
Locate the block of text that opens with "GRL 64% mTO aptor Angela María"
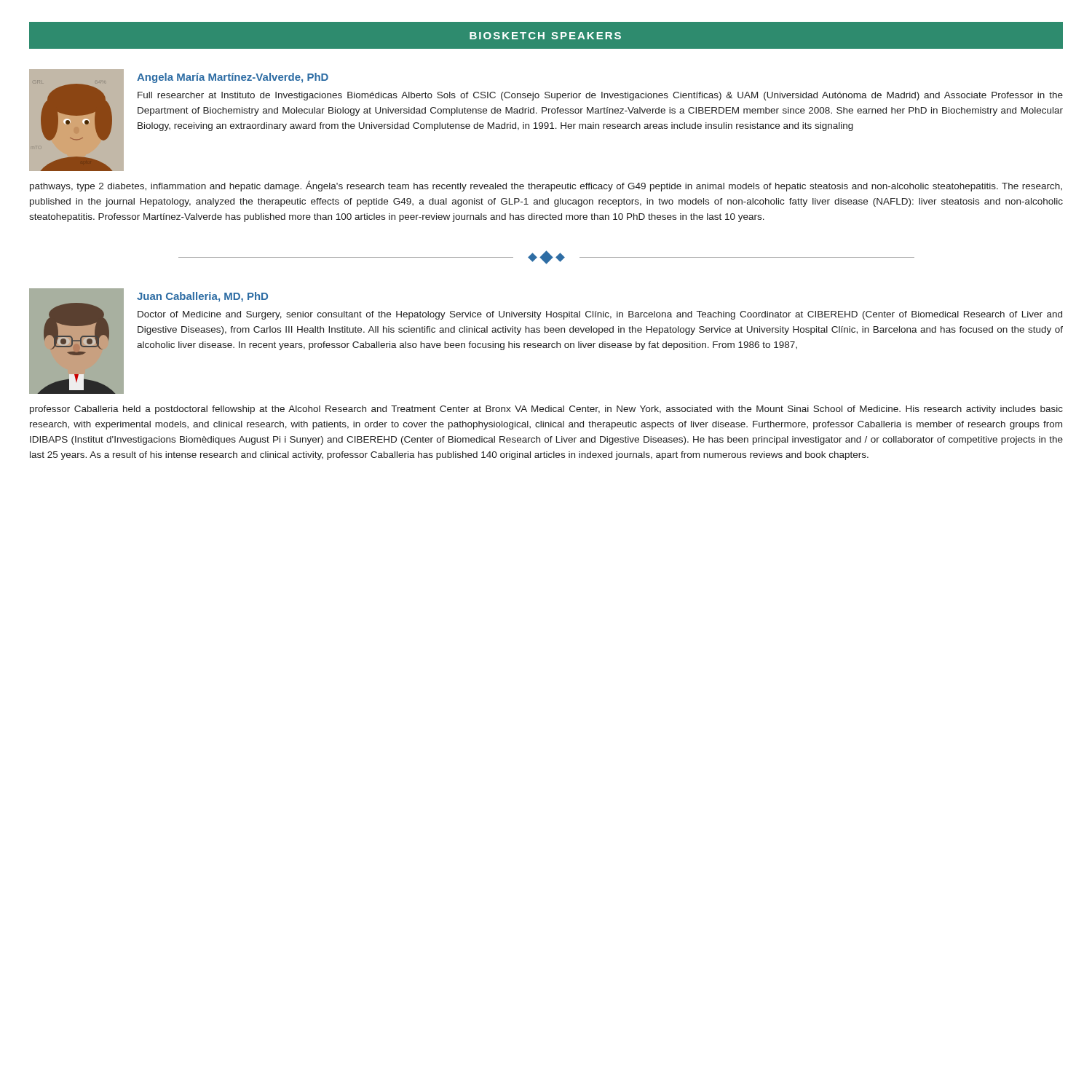[x=546, y=120]
